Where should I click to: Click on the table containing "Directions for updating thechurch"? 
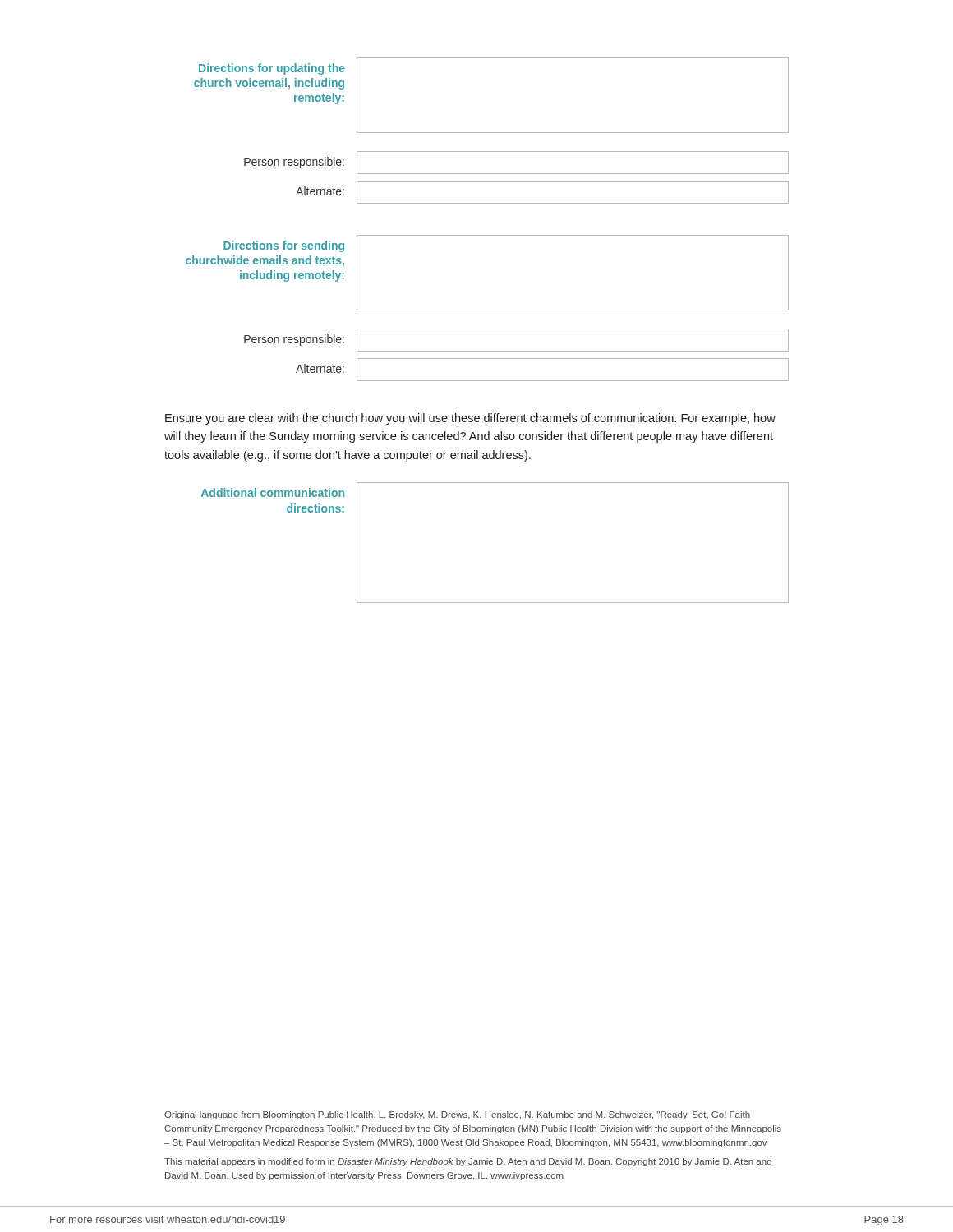coord(476,131)
